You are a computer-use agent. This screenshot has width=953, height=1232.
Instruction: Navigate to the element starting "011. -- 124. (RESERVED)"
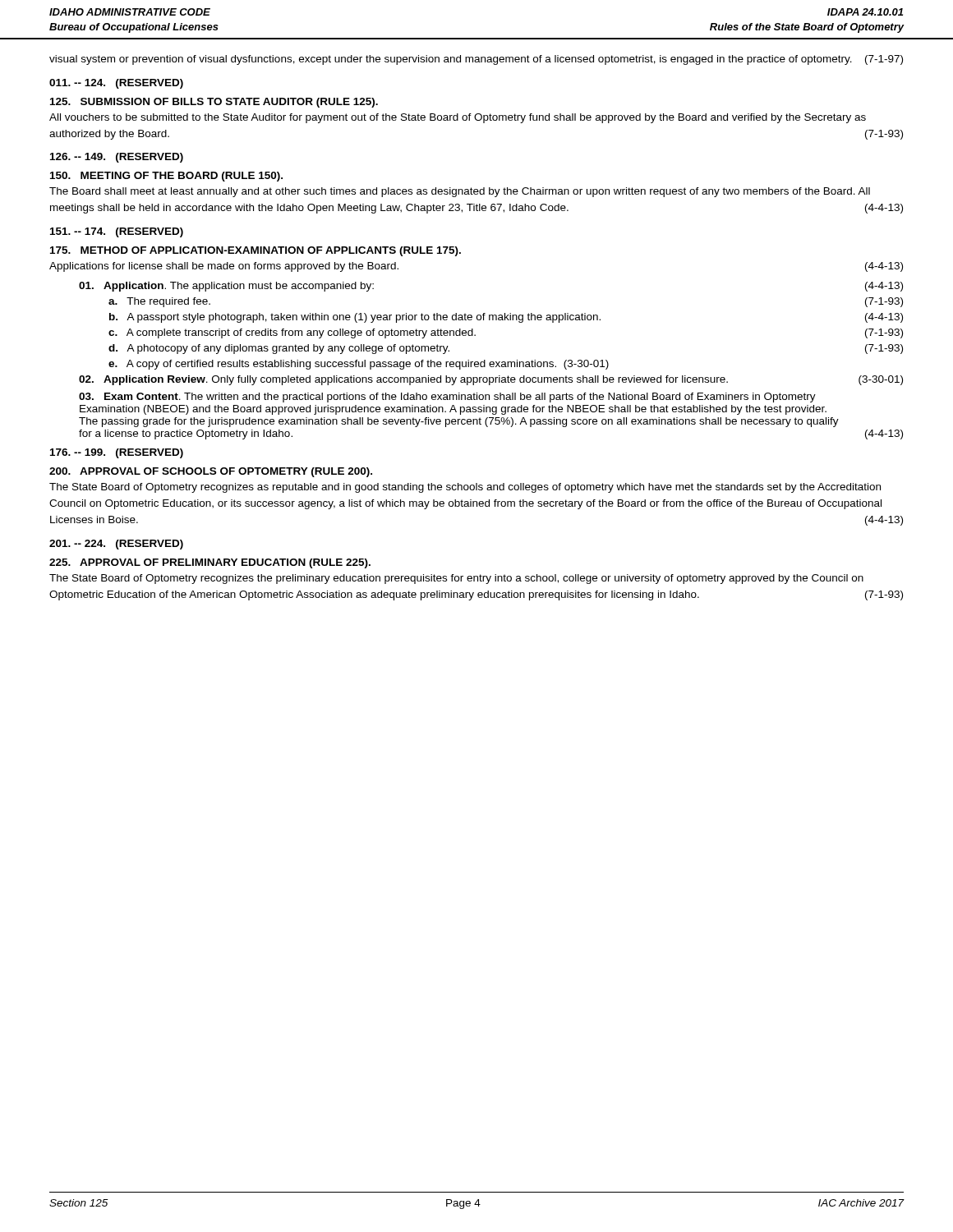[x=116, y=84]
